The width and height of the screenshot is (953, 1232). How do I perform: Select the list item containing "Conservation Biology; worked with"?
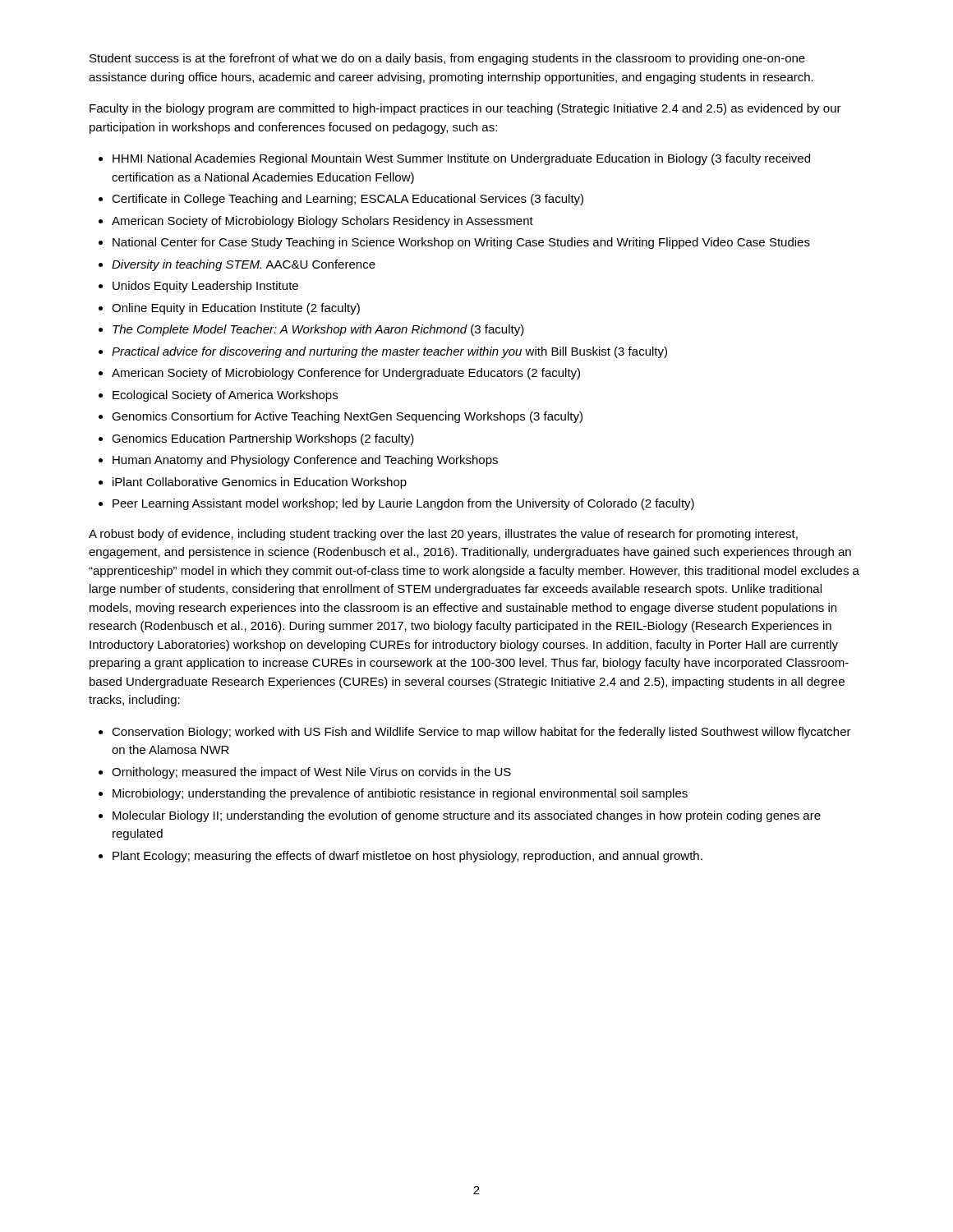[x=476, y=741]
